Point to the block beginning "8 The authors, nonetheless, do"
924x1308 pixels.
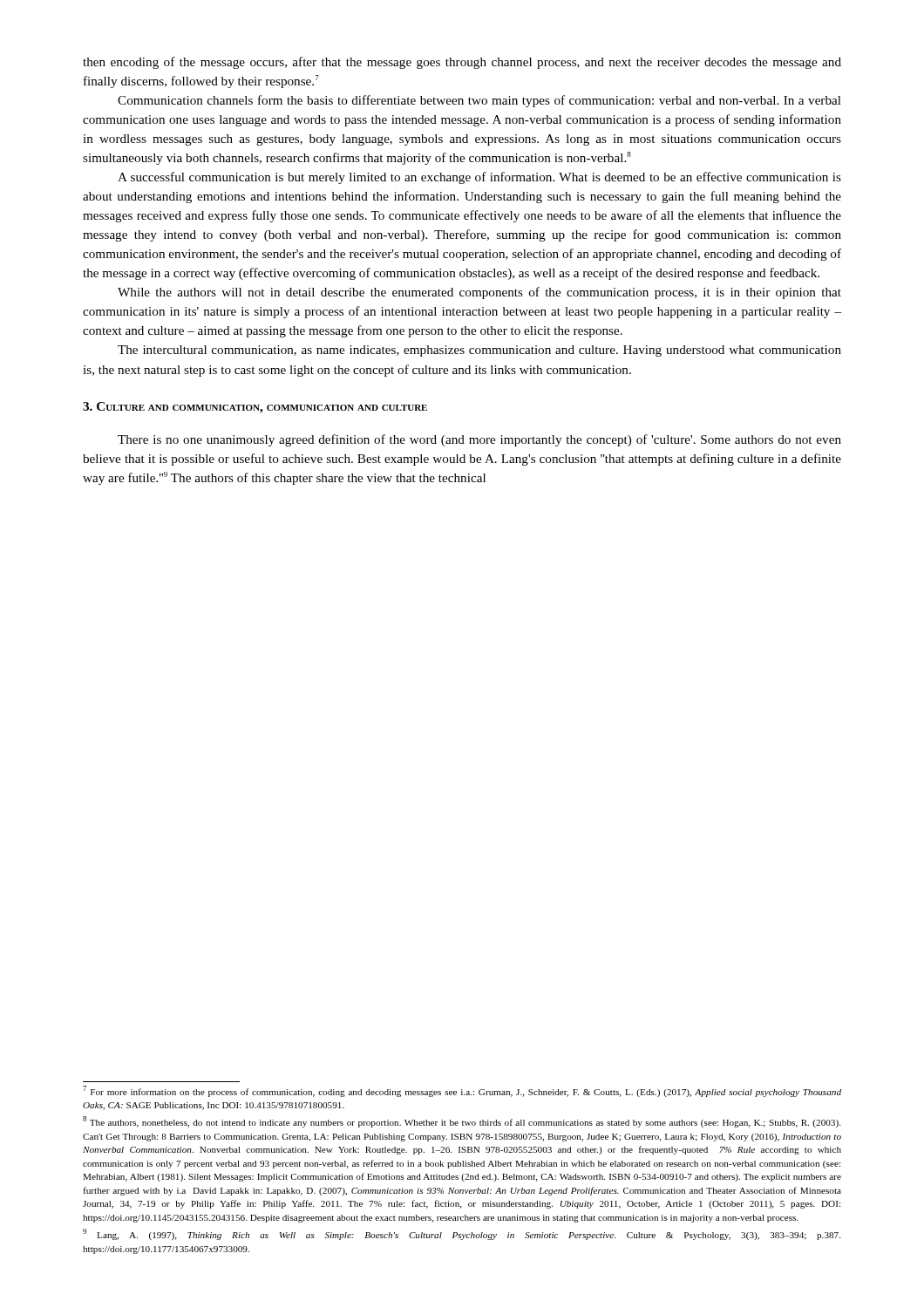(x=462, y=1169)
